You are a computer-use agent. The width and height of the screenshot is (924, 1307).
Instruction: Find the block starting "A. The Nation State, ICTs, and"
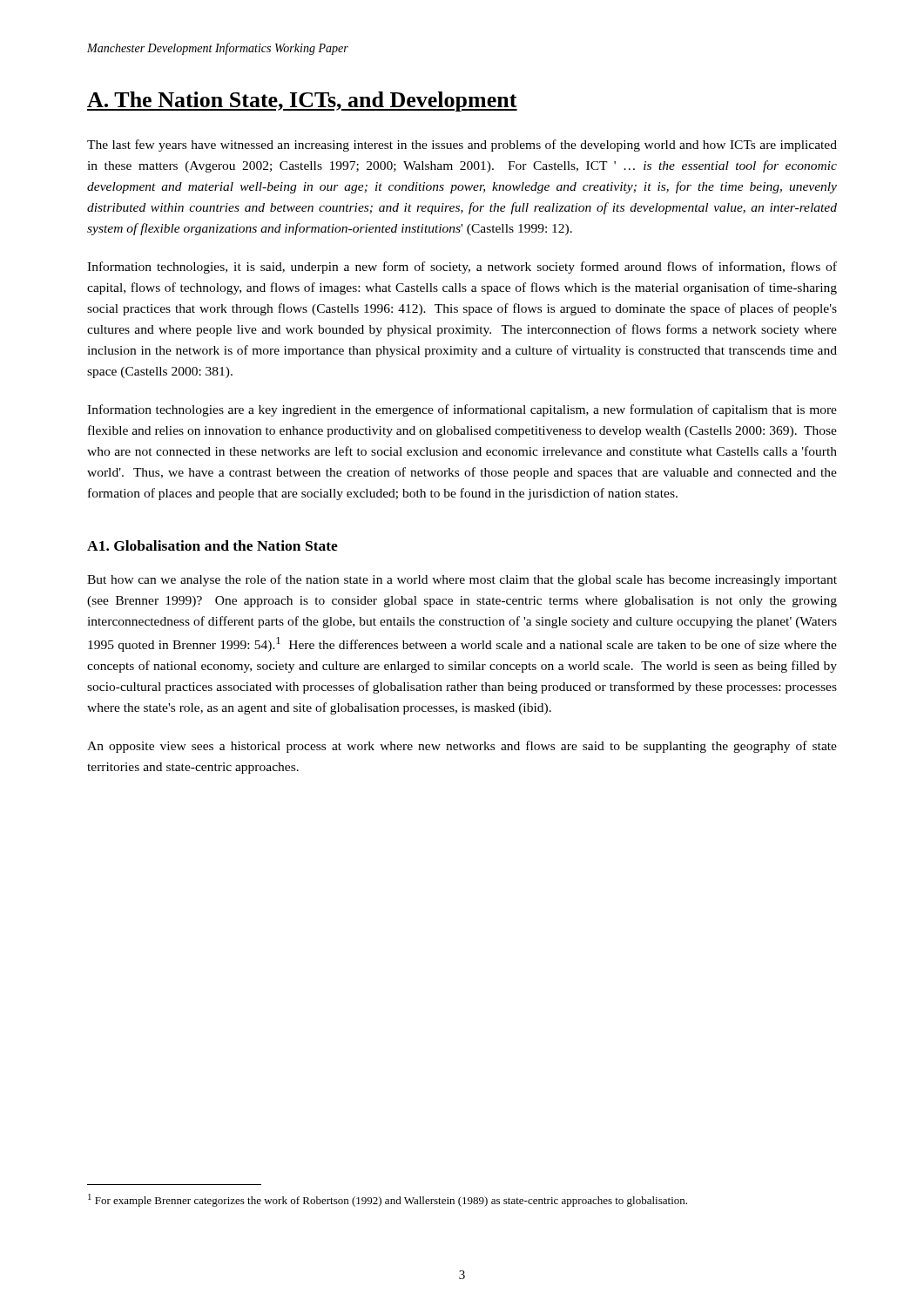(x=302, y=100)
